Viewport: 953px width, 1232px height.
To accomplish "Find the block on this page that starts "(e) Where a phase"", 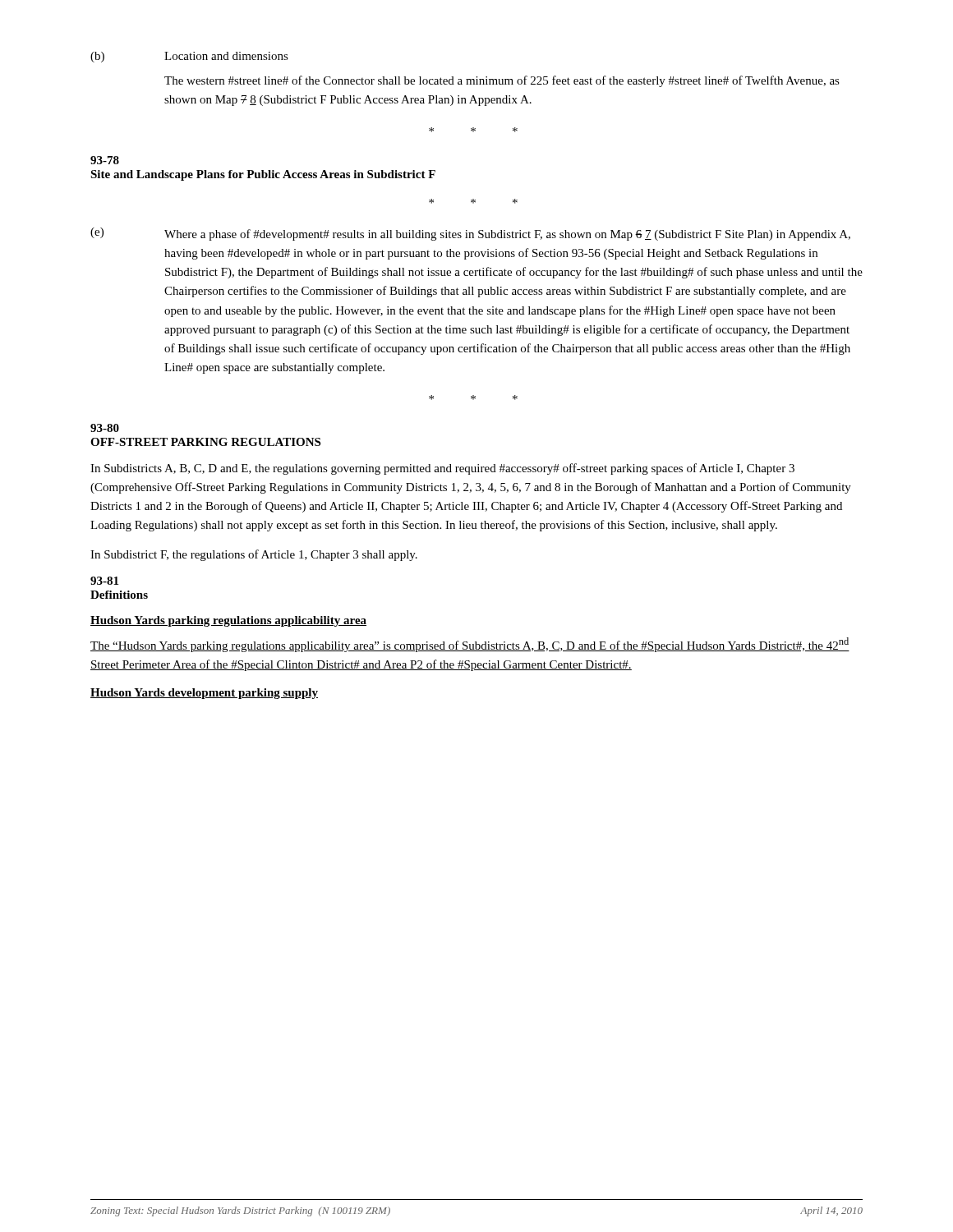I will tap(476, 301).
